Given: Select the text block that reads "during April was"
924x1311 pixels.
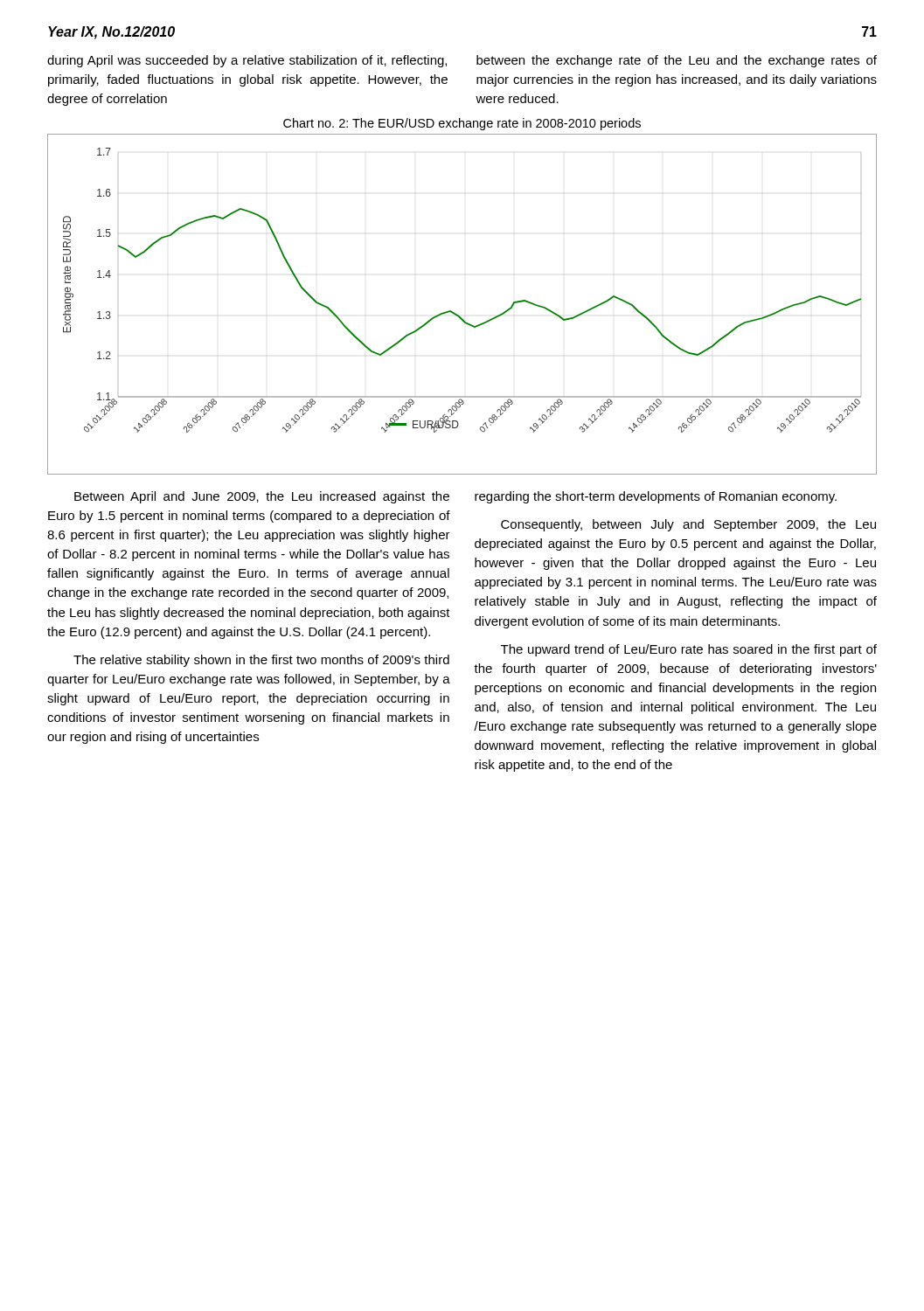Looking at the screenshot, I should [248, 79].
